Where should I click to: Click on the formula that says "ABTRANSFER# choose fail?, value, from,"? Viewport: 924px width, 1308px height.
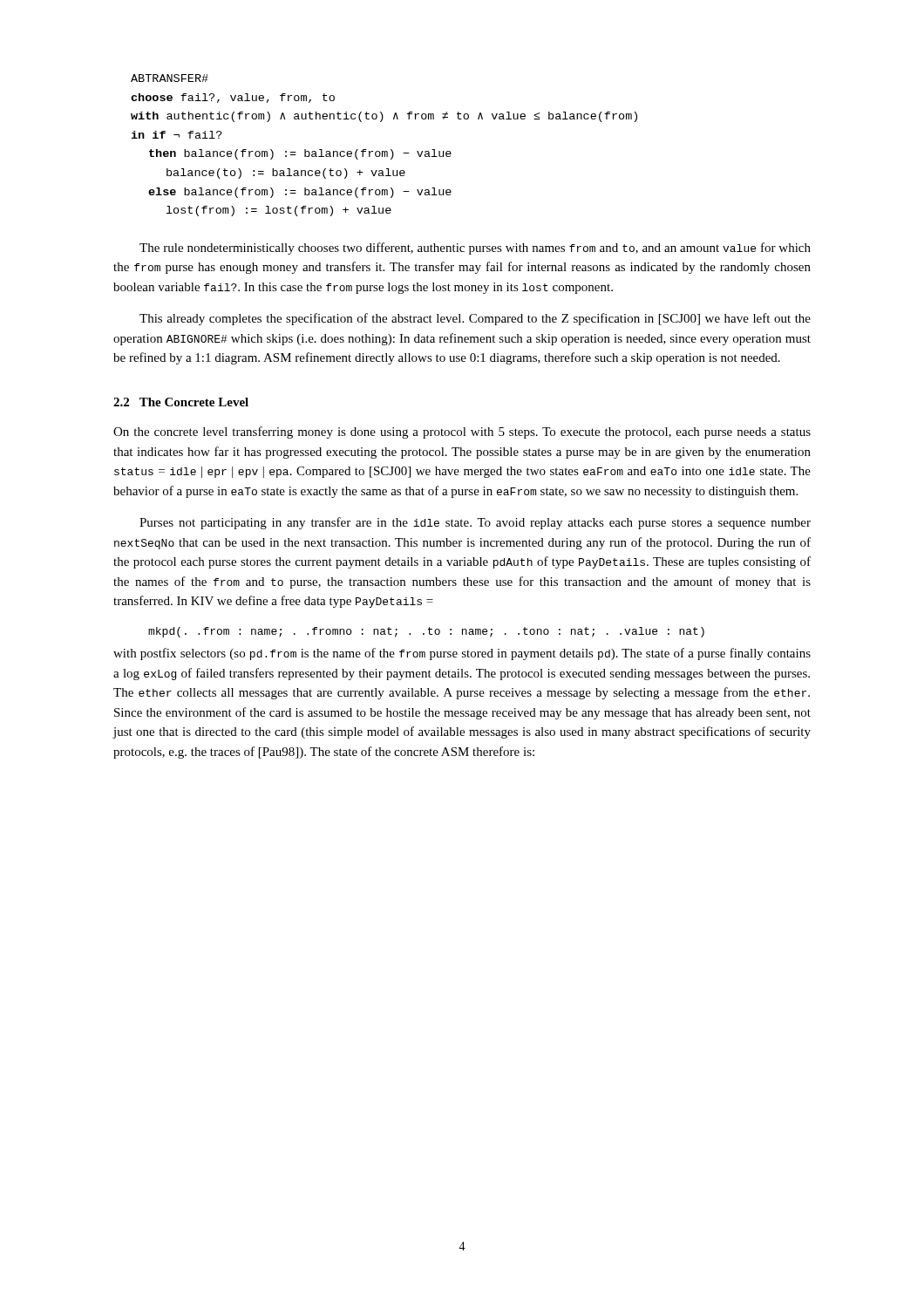click(170, 78)
